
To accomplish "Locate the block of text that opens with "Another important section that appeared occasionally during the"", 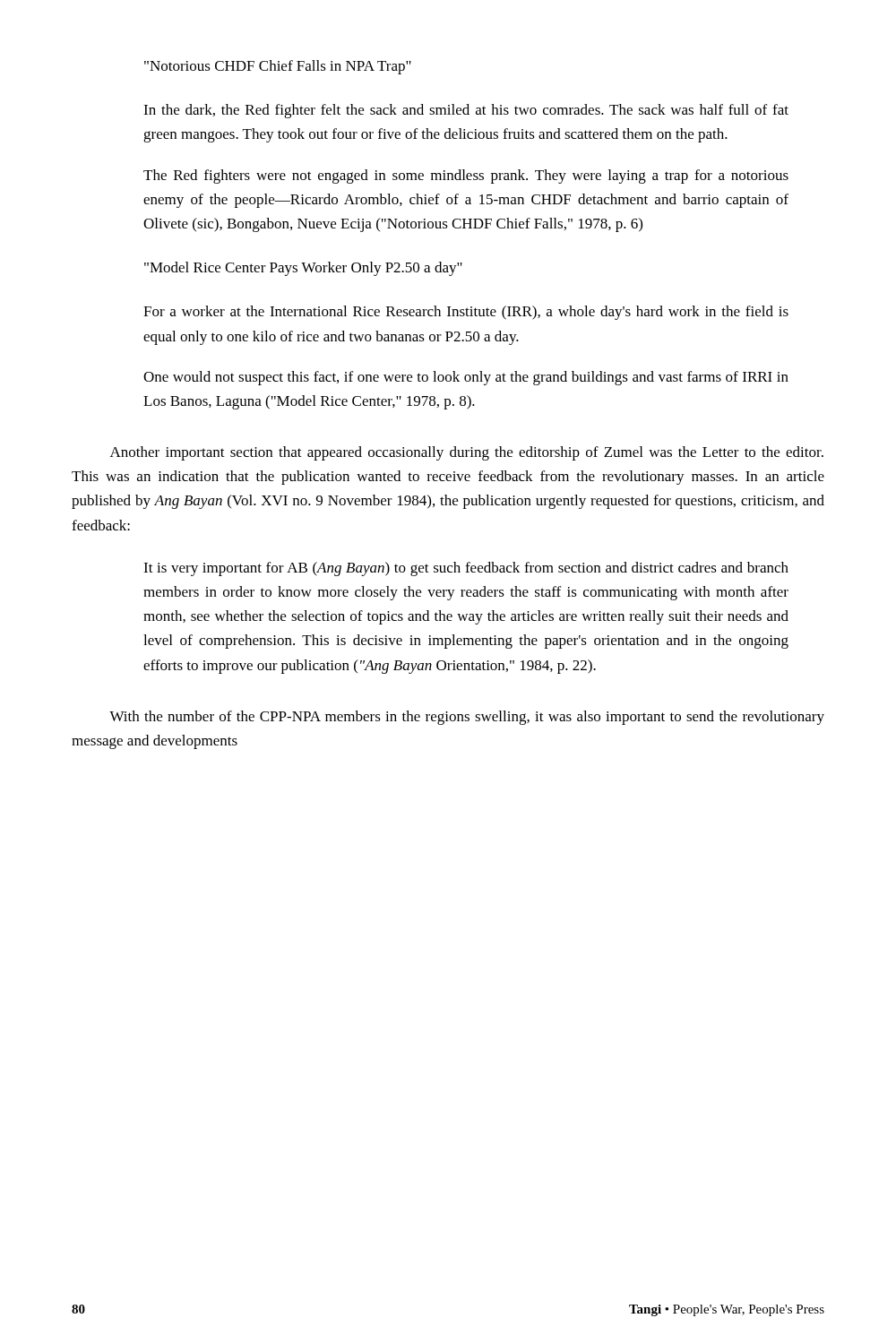I will (x=448, y=489).
